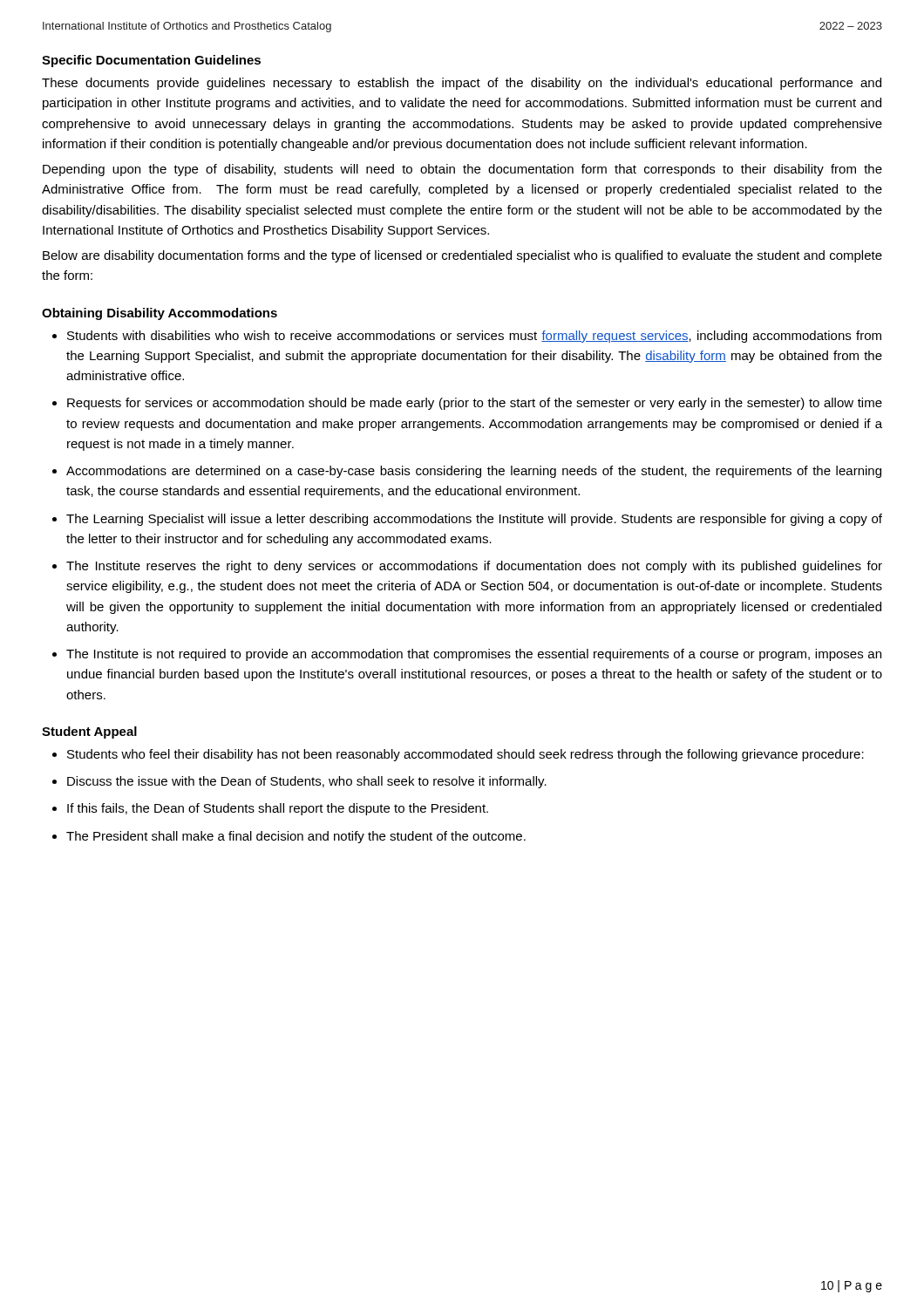The height and width of the screenshot is (1308, 924).
Task: Click on the element starting "Specific Documentation Guidelines"
Action: tap(152, 60)
